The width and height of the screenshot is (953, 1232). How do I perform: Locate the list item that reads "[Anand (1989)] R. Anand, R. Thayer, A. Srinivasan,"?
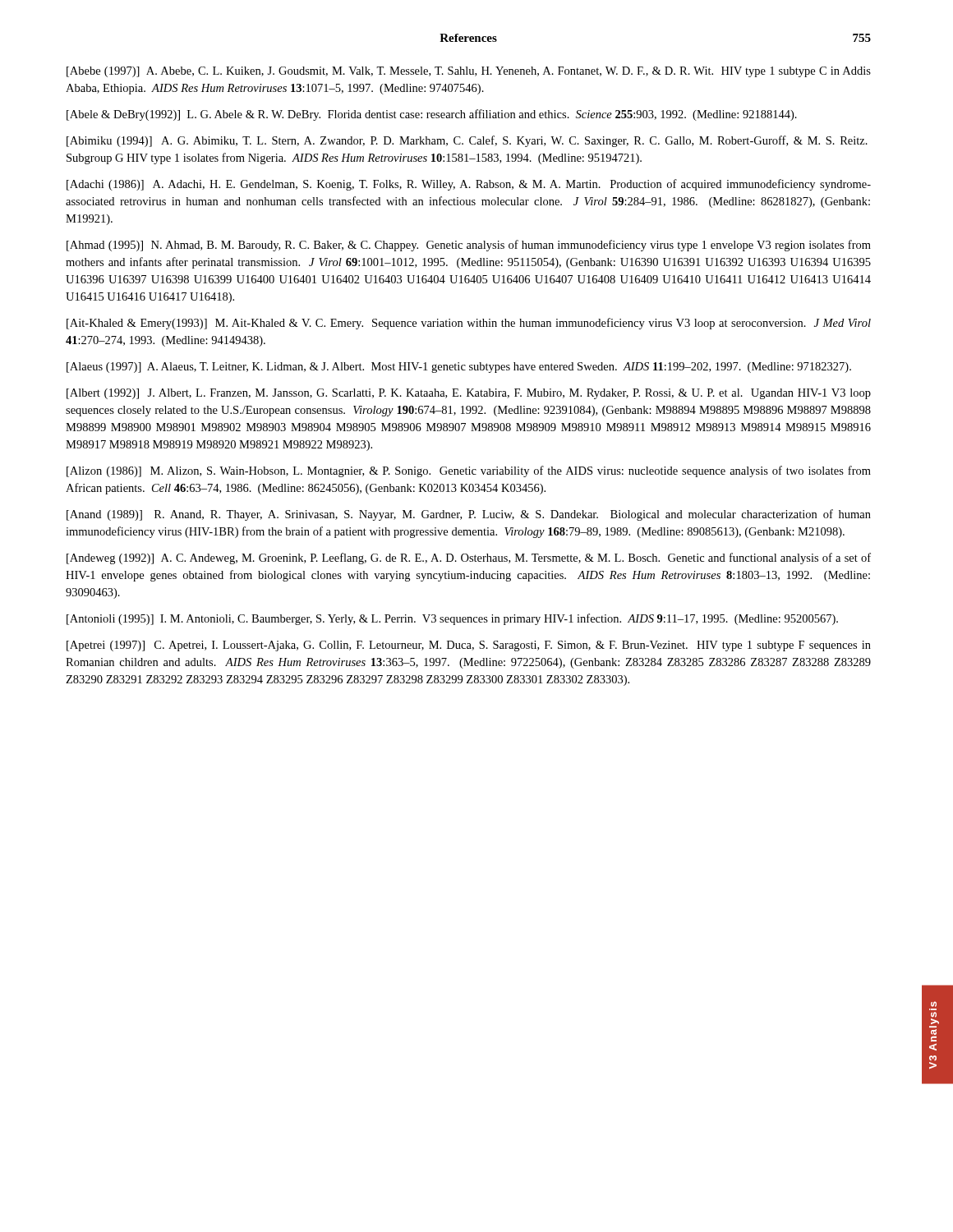(468, 523)
